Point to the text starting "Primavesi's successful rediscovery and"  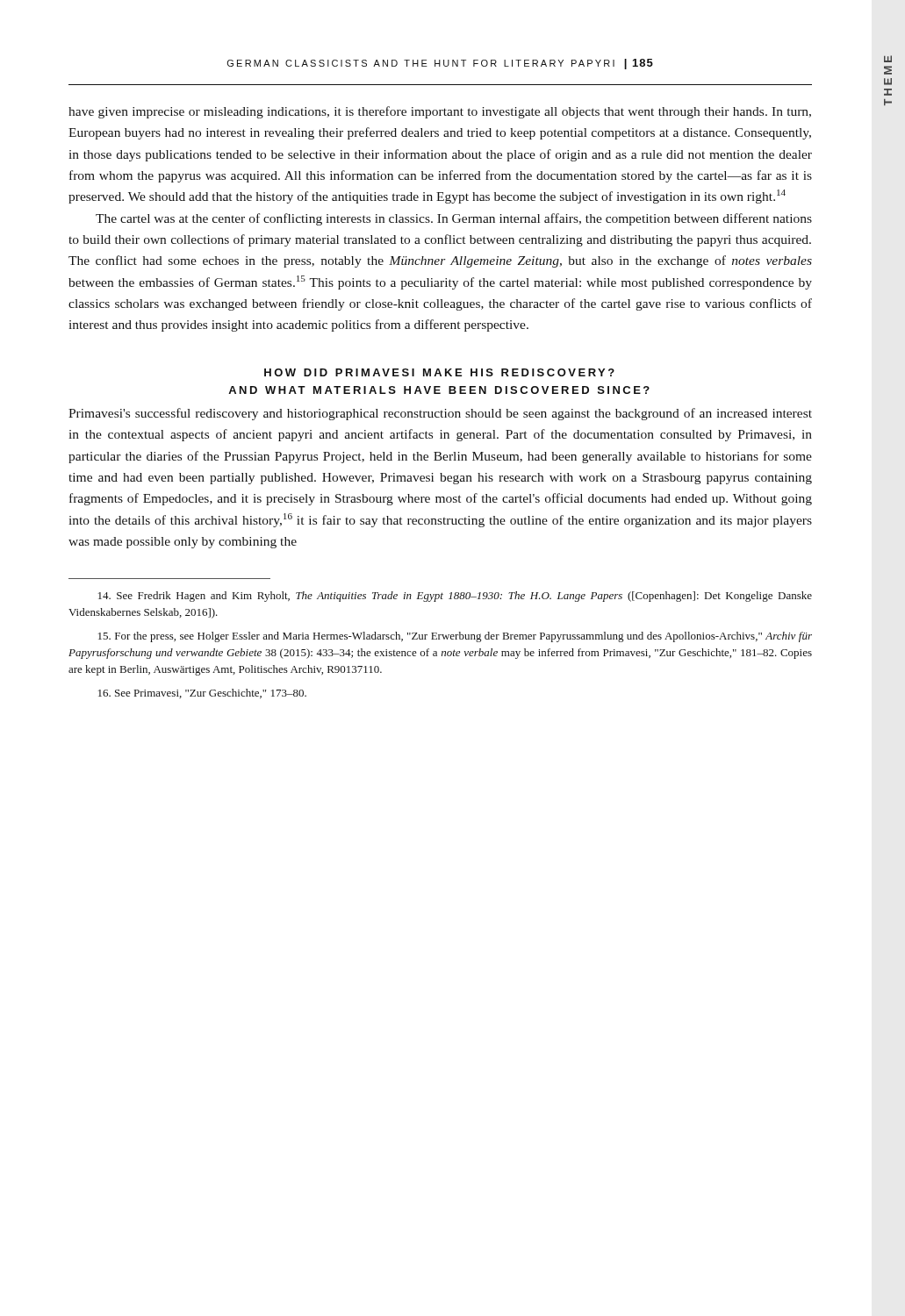coord(440,477)
